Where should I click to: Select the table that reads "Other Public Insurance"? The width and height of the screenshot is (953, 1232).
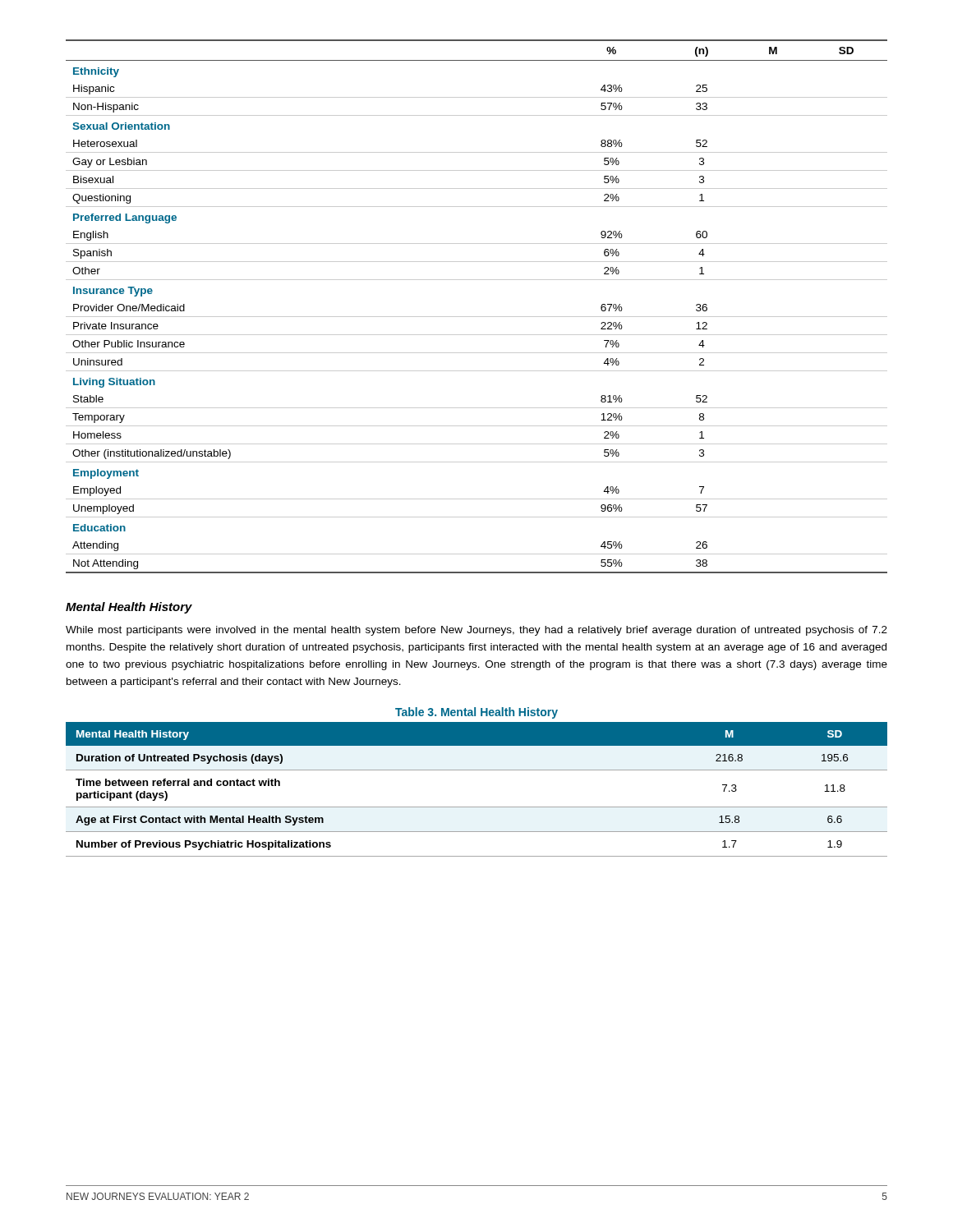click(x=476, y=306)
